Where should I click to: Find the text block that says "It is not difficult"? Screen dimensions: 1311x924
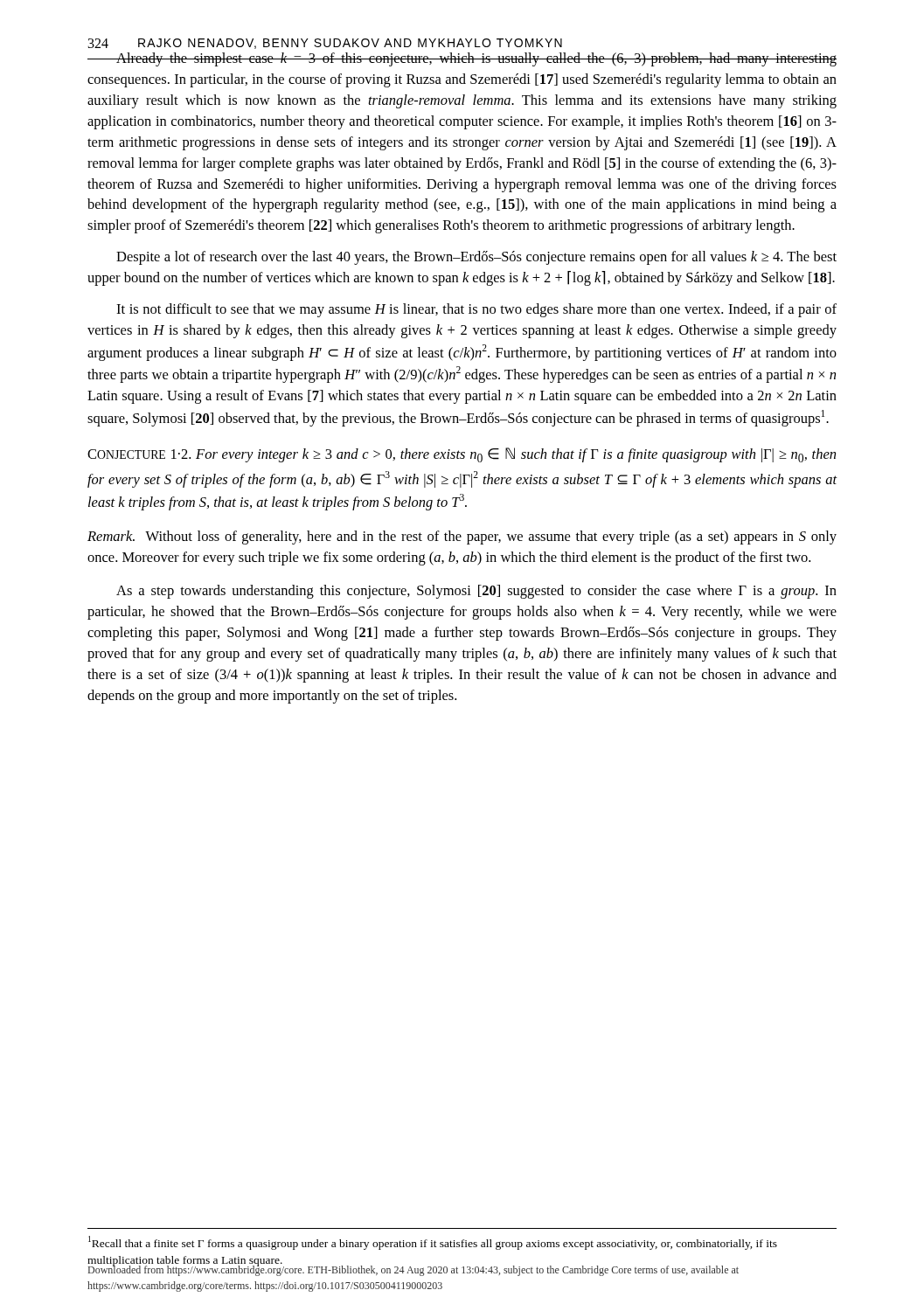click(462, 364)
